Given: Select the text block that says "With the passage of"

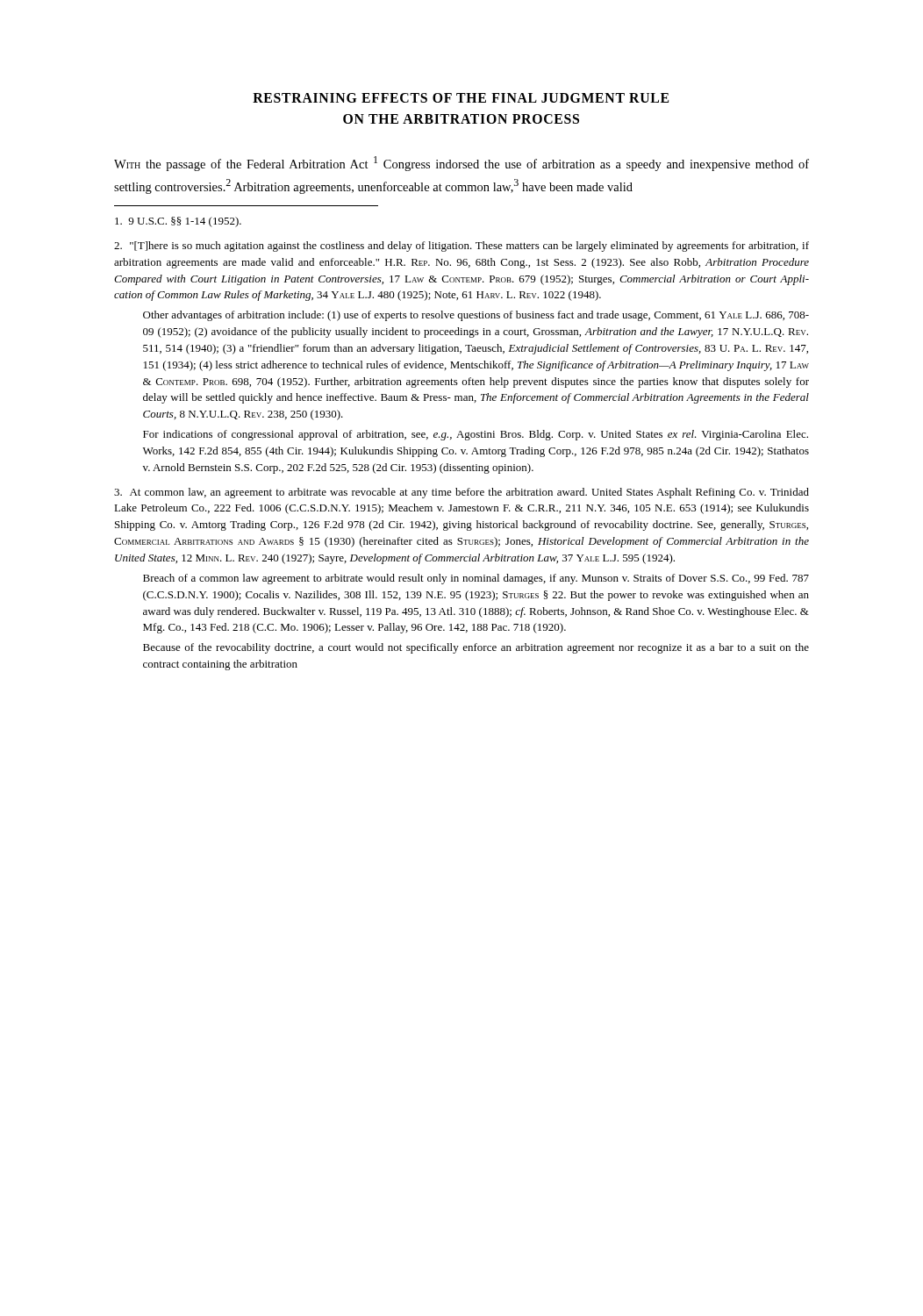Looking at the screenshot, I should coord(462,174).
